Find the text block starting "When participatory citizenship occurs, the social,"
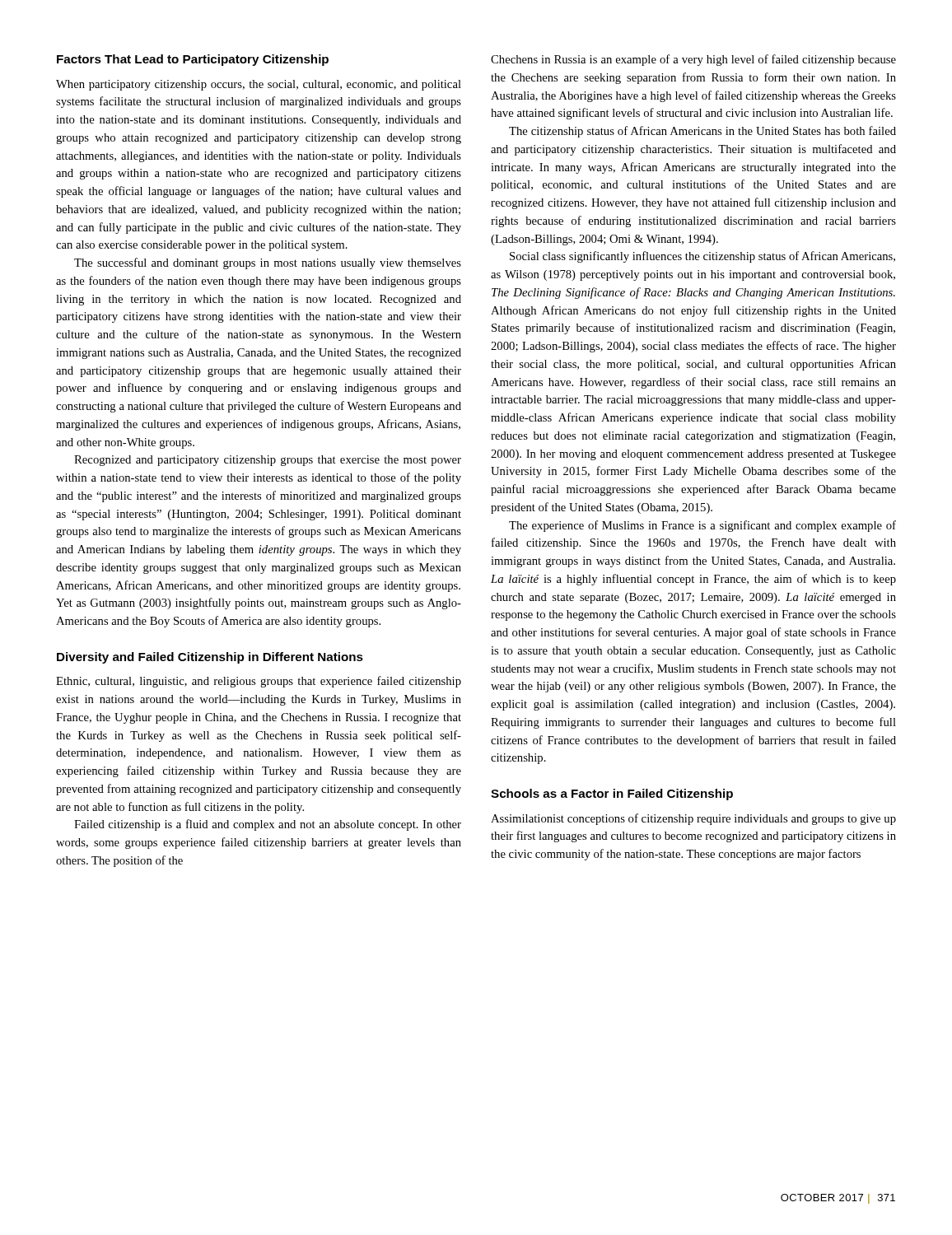 pyautogui.click(x=259, y=353)
